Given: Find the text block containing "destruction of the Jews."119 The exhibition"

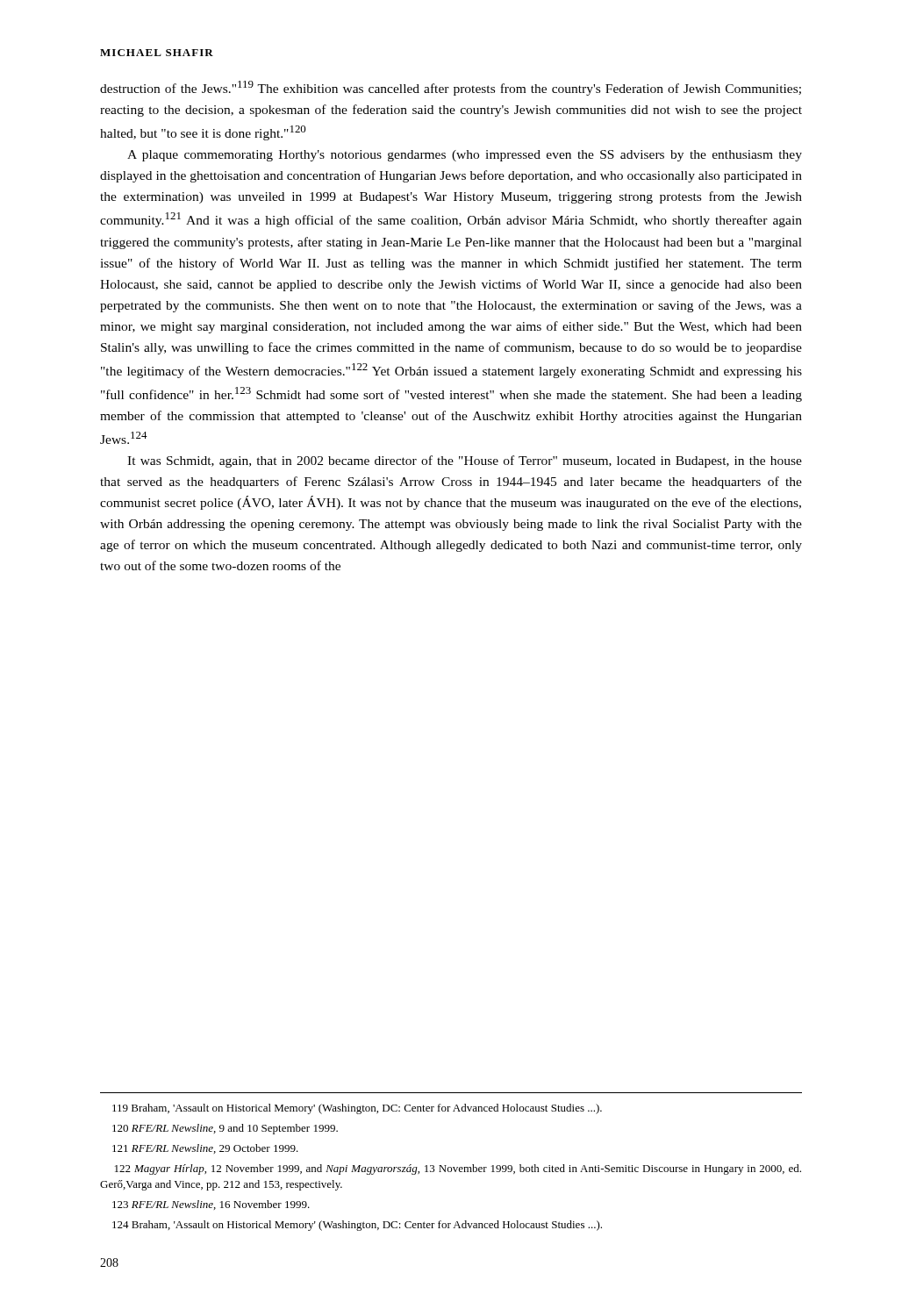Looking at the screenshot, I should (x=451, y=326).
